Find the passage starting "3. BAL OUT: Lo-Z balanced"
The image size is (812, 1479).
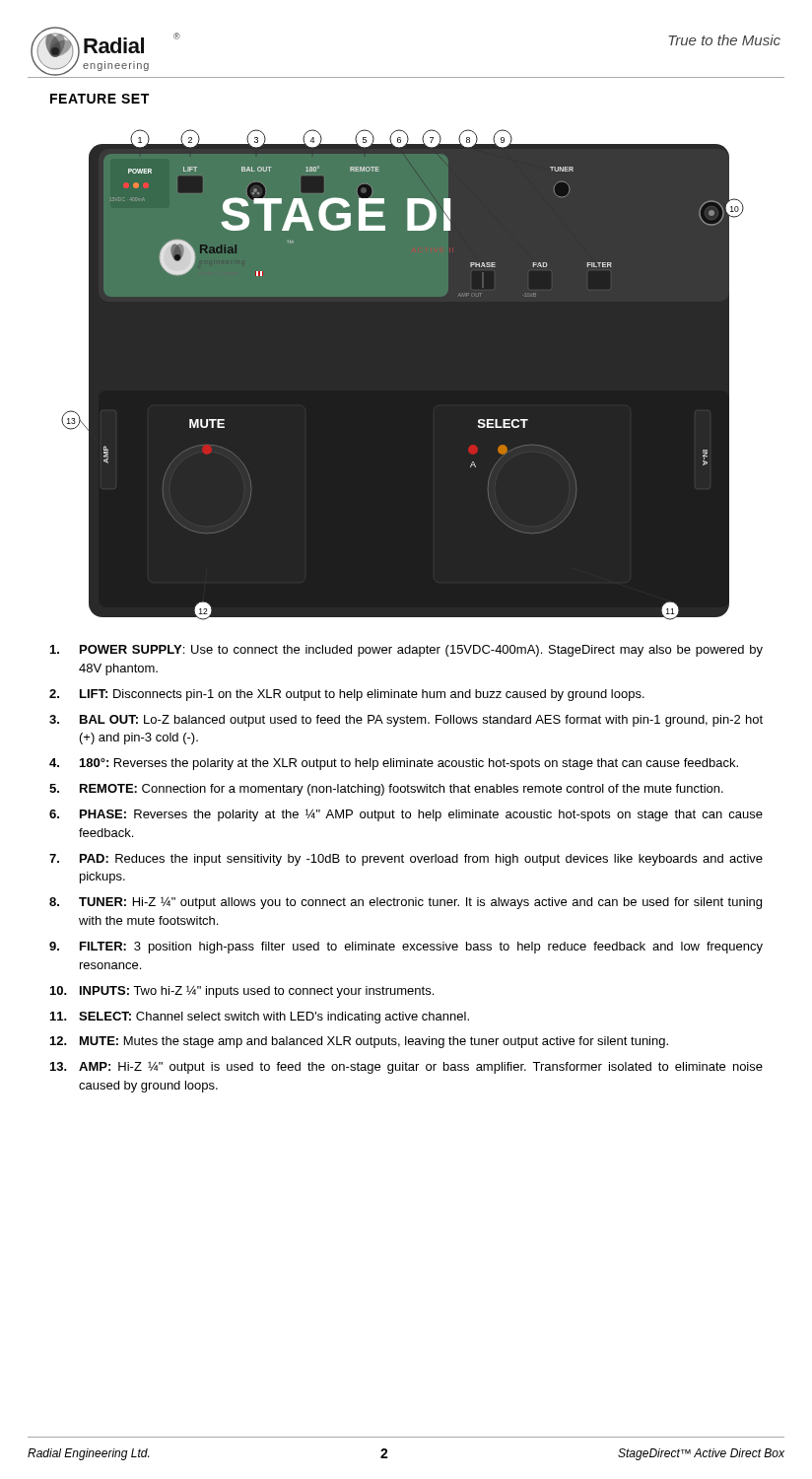pos(406,729)
